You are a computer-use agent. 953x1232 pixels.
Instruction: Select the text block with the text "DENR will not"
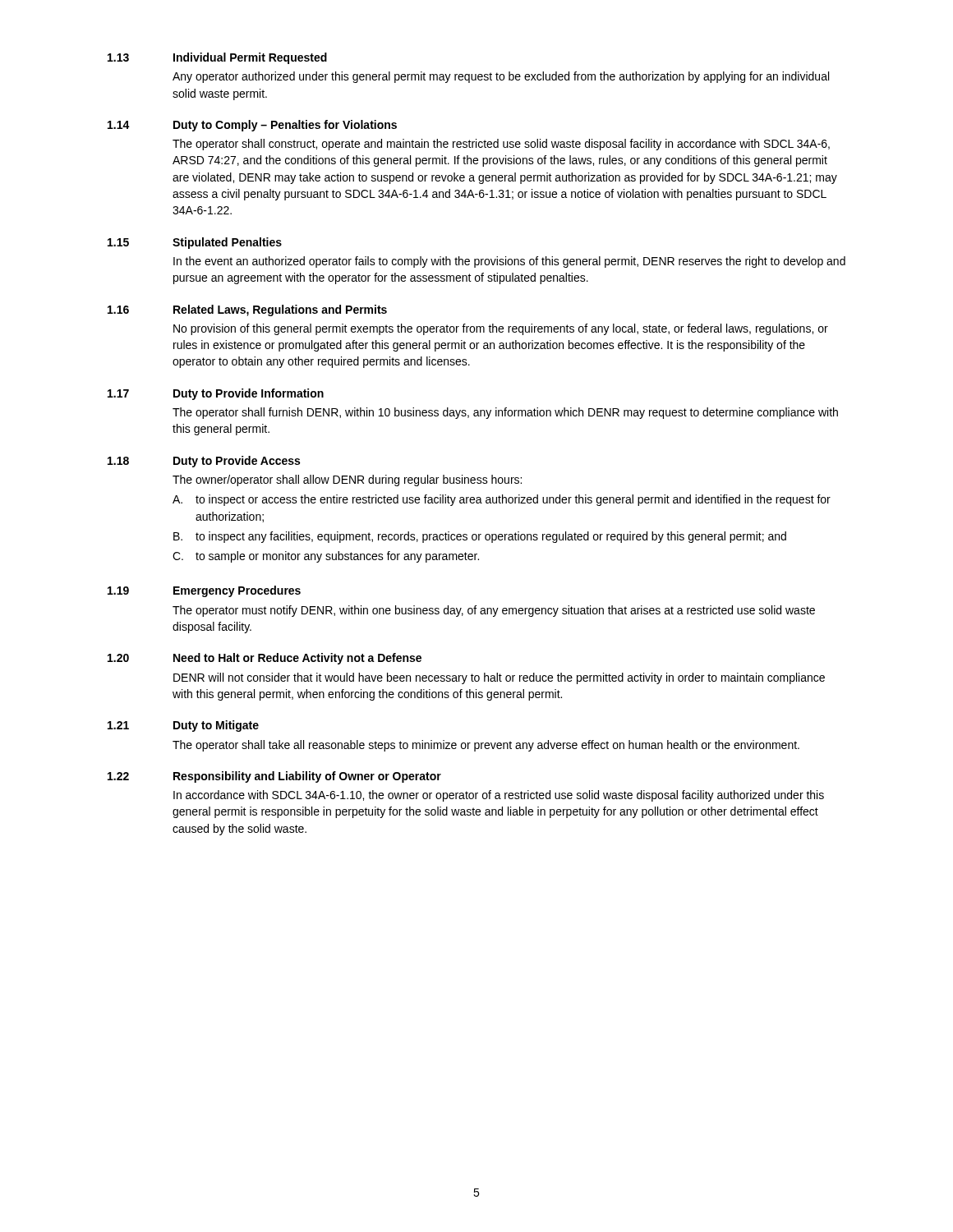pyautogui.click(x=499, y=686)
